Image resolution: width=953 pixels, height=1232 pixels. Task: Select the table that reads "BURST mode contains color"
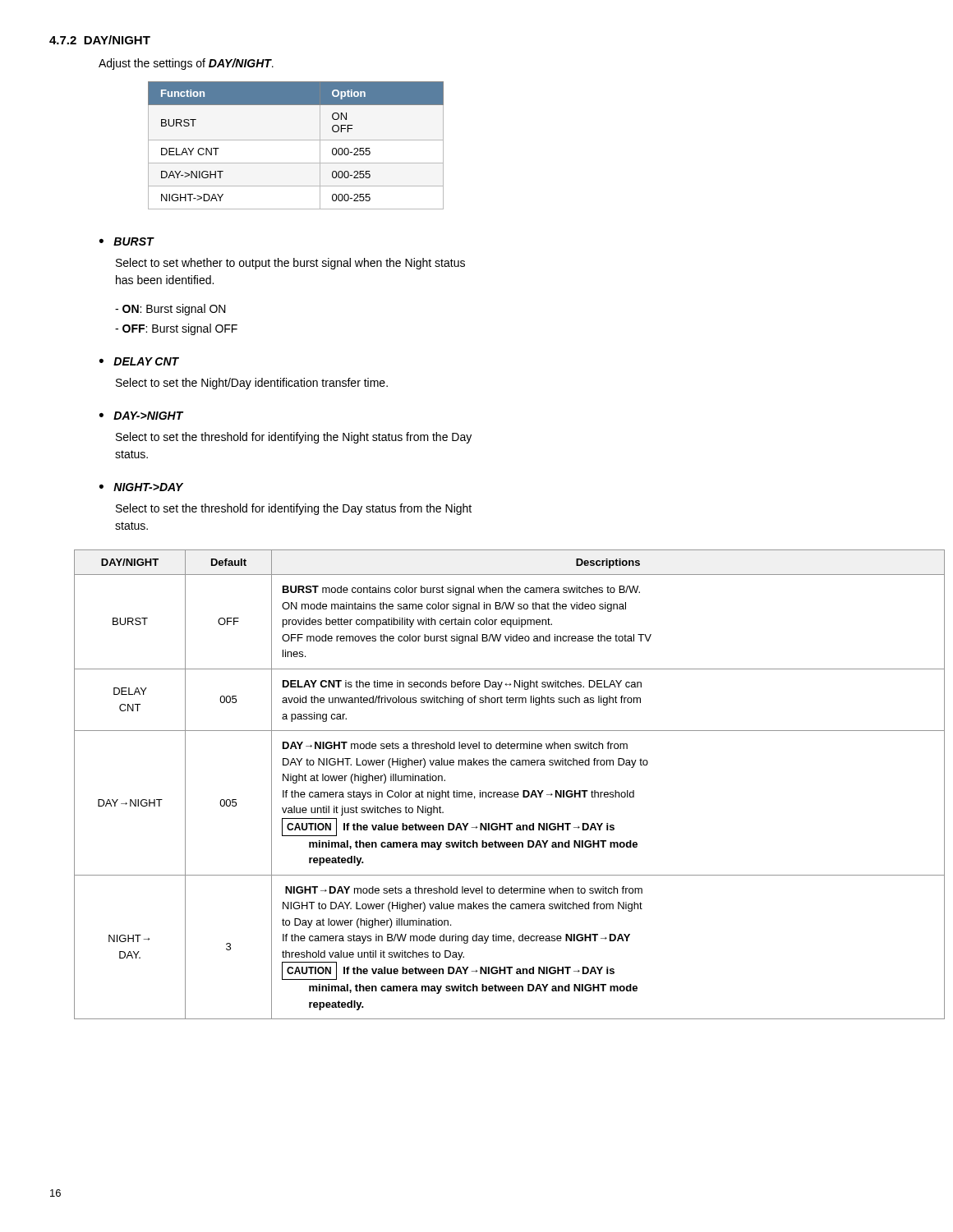[489, 784]
